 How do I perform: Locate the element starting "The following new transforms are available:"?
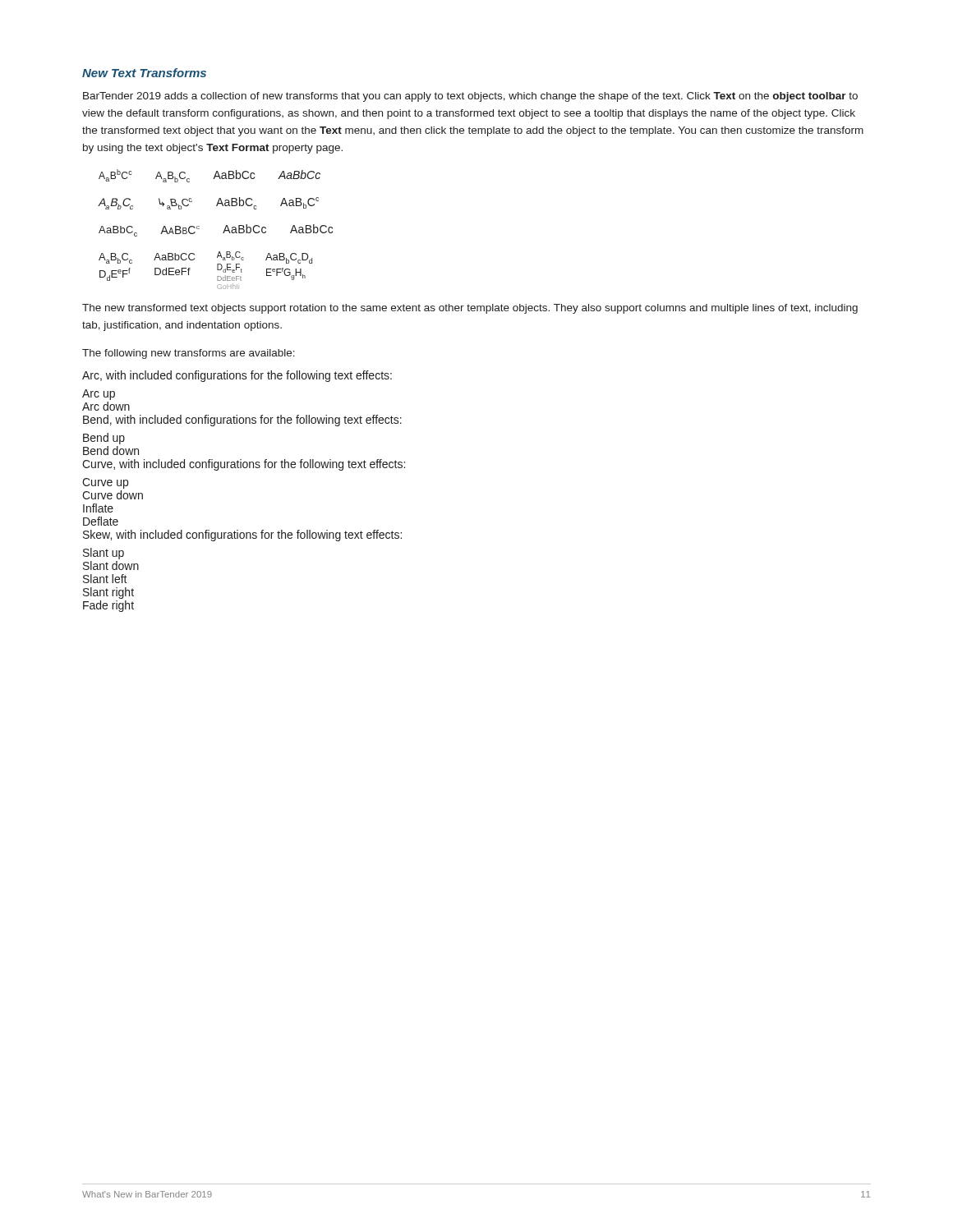click(x=189, y=353)
